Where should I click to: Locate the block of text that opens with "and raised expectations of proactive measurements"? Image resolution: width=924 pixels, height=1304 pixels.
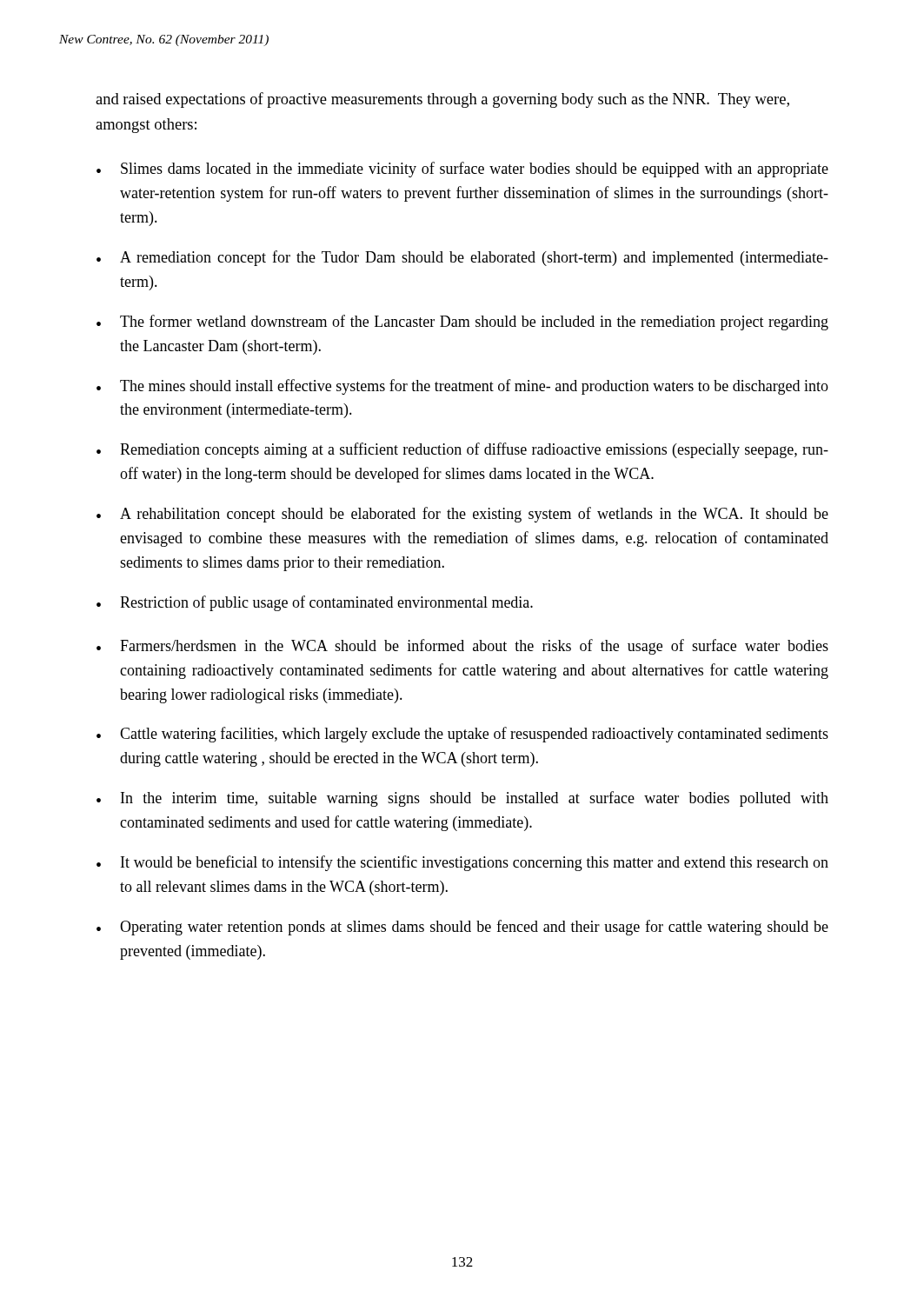[x=443, y=112]
